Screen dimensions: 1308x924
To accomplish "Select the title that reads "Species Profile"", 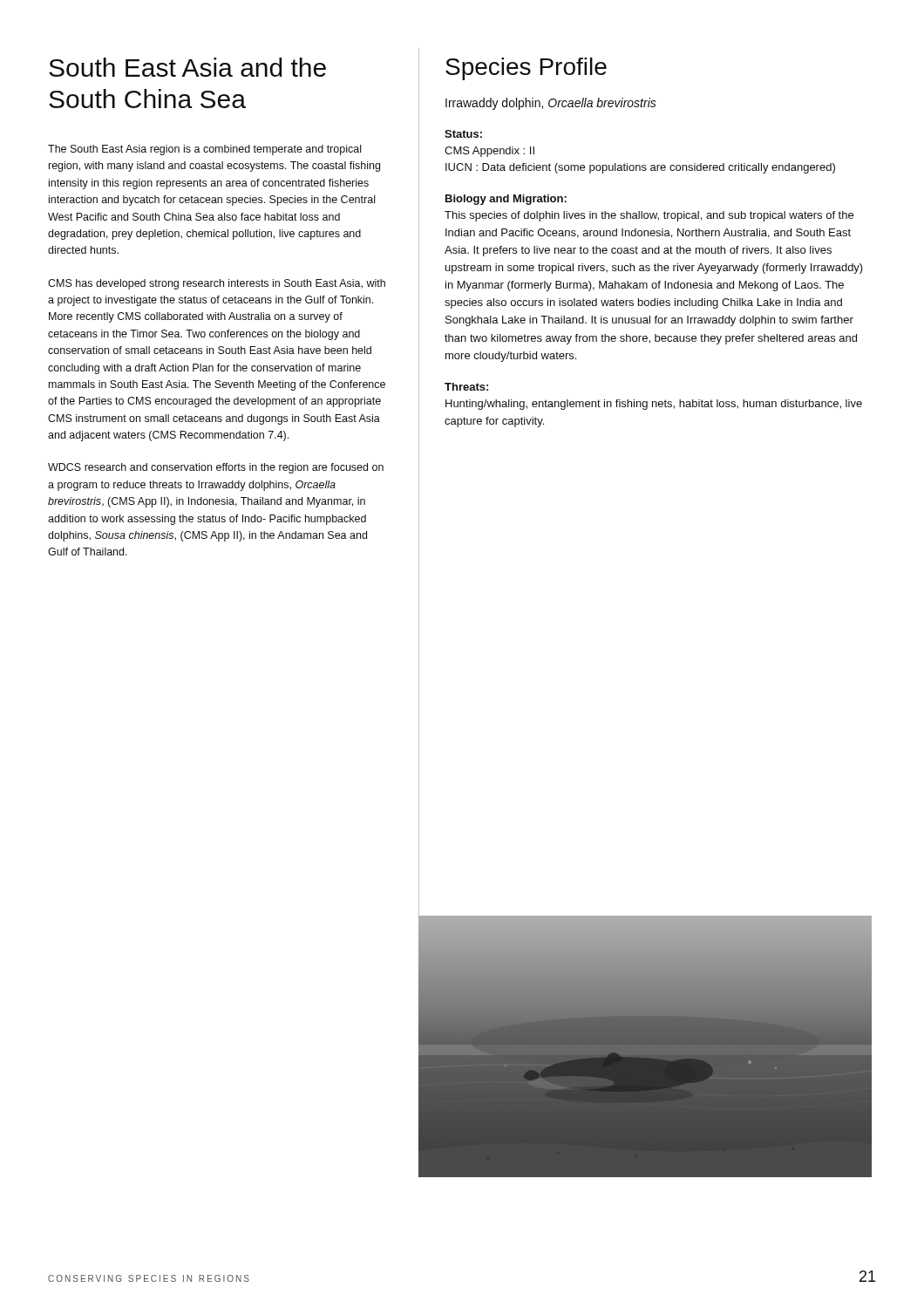I will (526, 69).
